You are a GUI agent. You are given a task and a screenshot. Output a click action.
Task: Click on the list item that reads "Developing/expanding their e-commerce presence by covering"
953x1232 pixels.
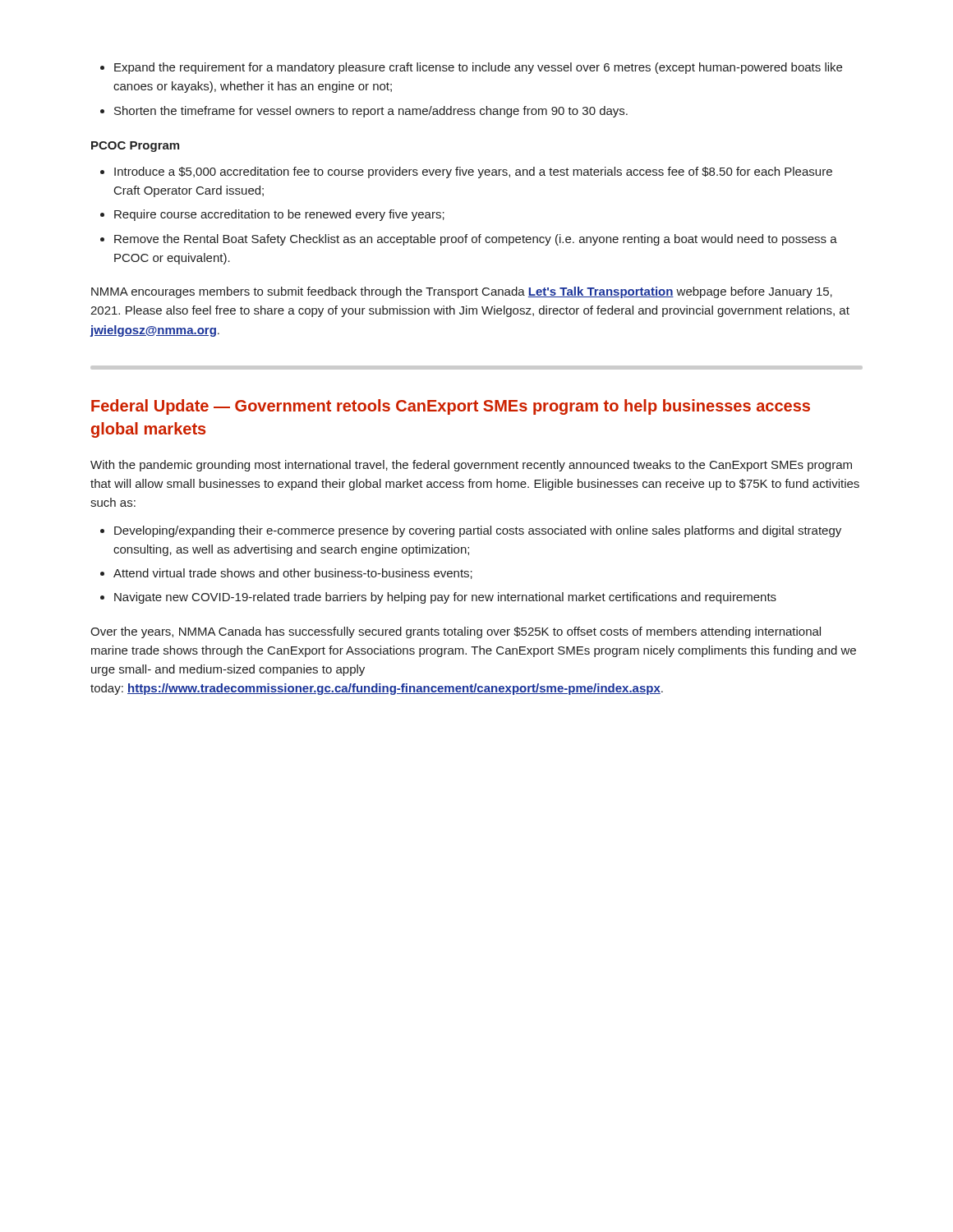point(476,563)
